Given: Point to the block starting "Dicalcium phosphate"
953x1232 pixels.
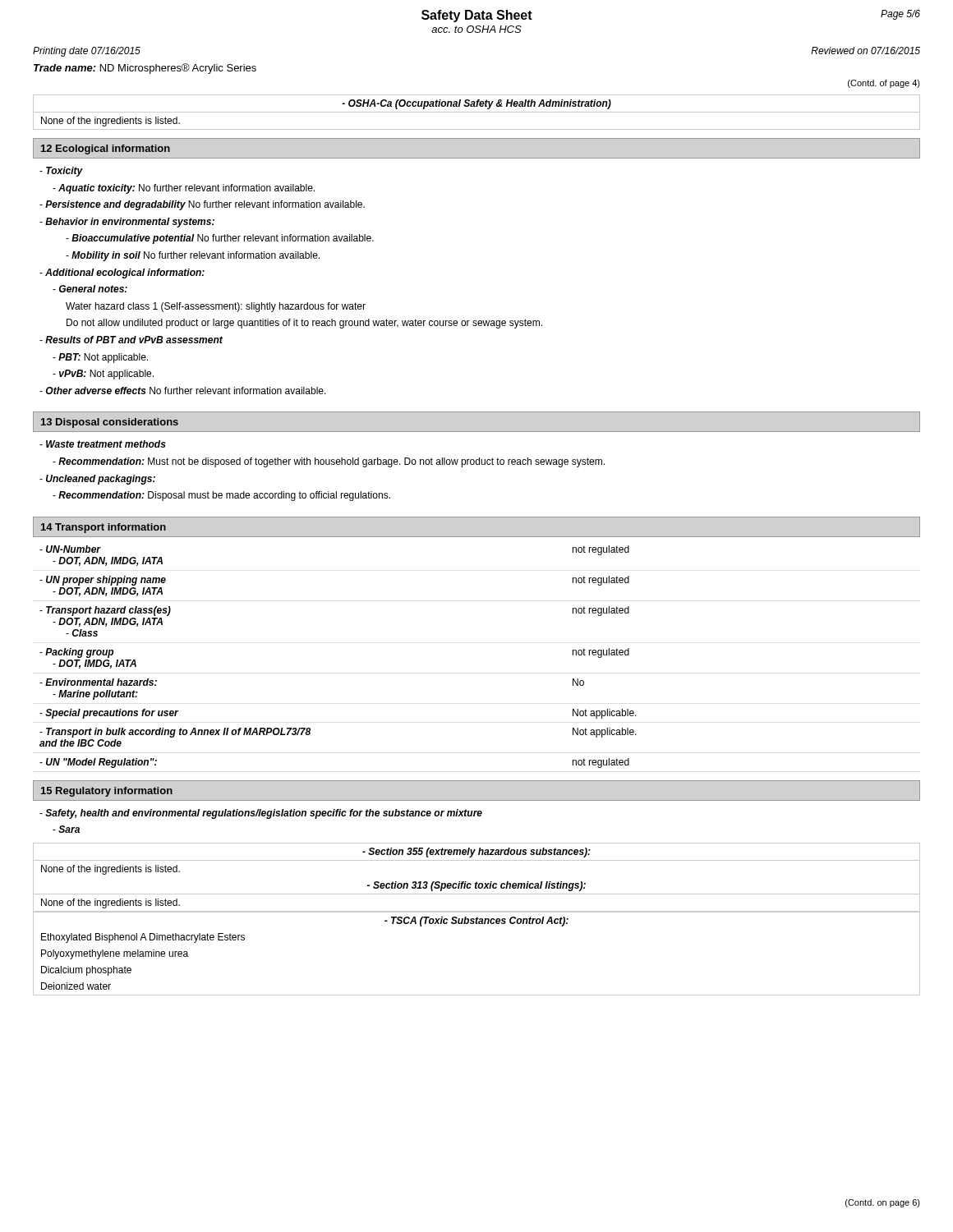Looking at the screenshot, I should tap(86, 970).
